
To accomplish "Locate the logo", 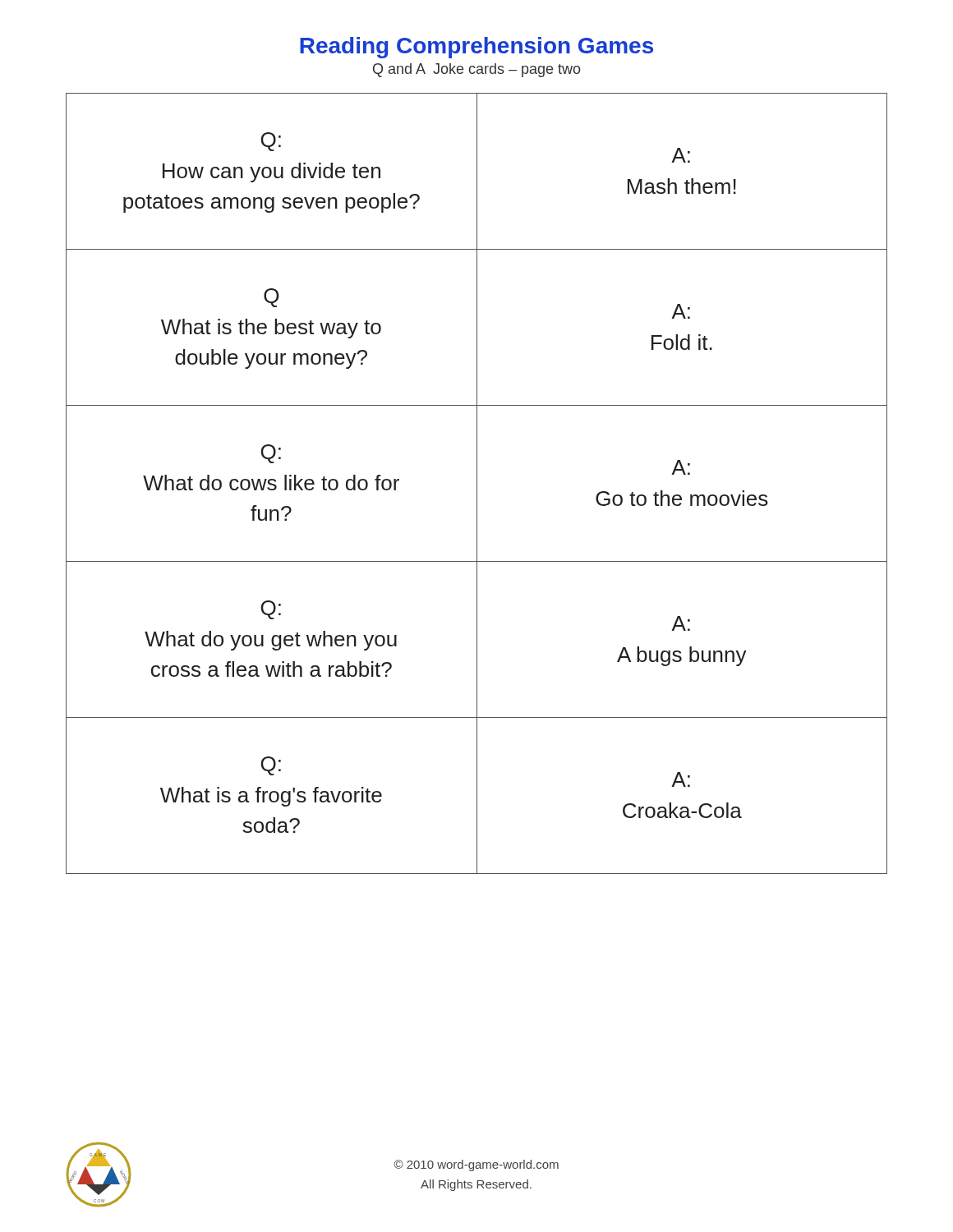I will 99,1175.
